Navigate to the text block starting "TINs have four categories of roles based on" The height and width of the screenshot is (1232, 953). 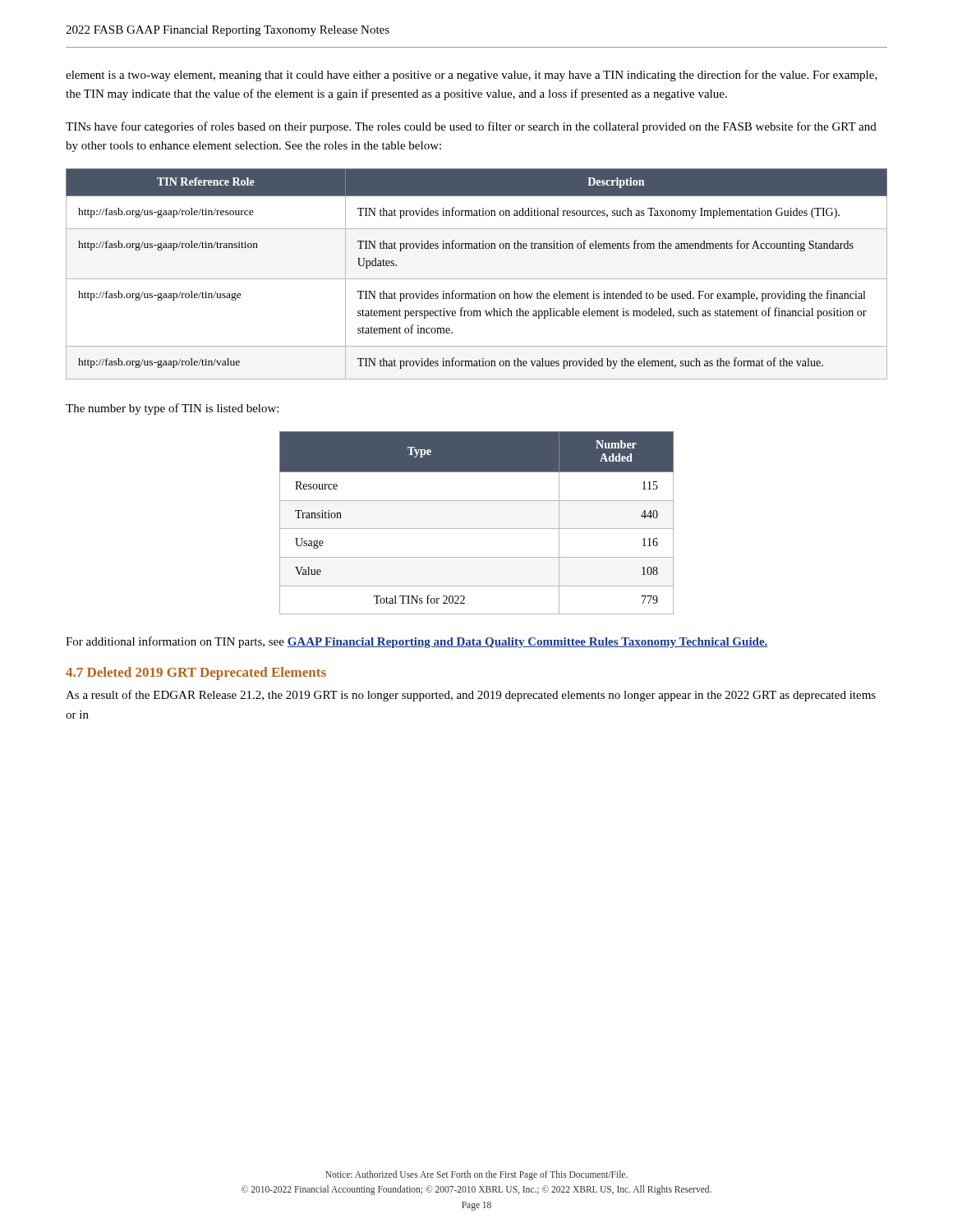(471, 136)
